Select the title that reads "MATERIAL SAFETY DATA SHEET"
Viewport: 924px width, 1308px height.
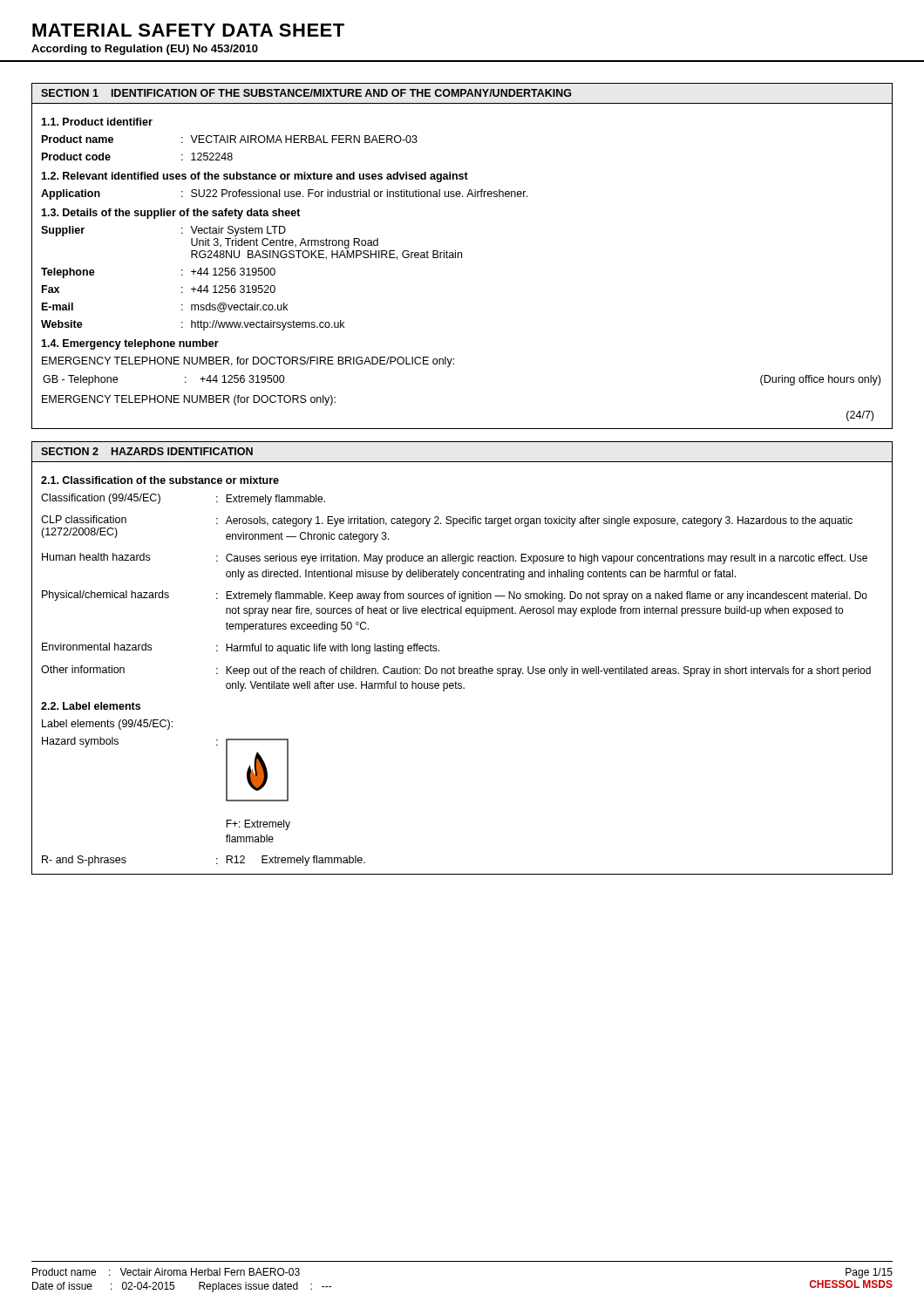pyautogui.click(x=188, y=30)
